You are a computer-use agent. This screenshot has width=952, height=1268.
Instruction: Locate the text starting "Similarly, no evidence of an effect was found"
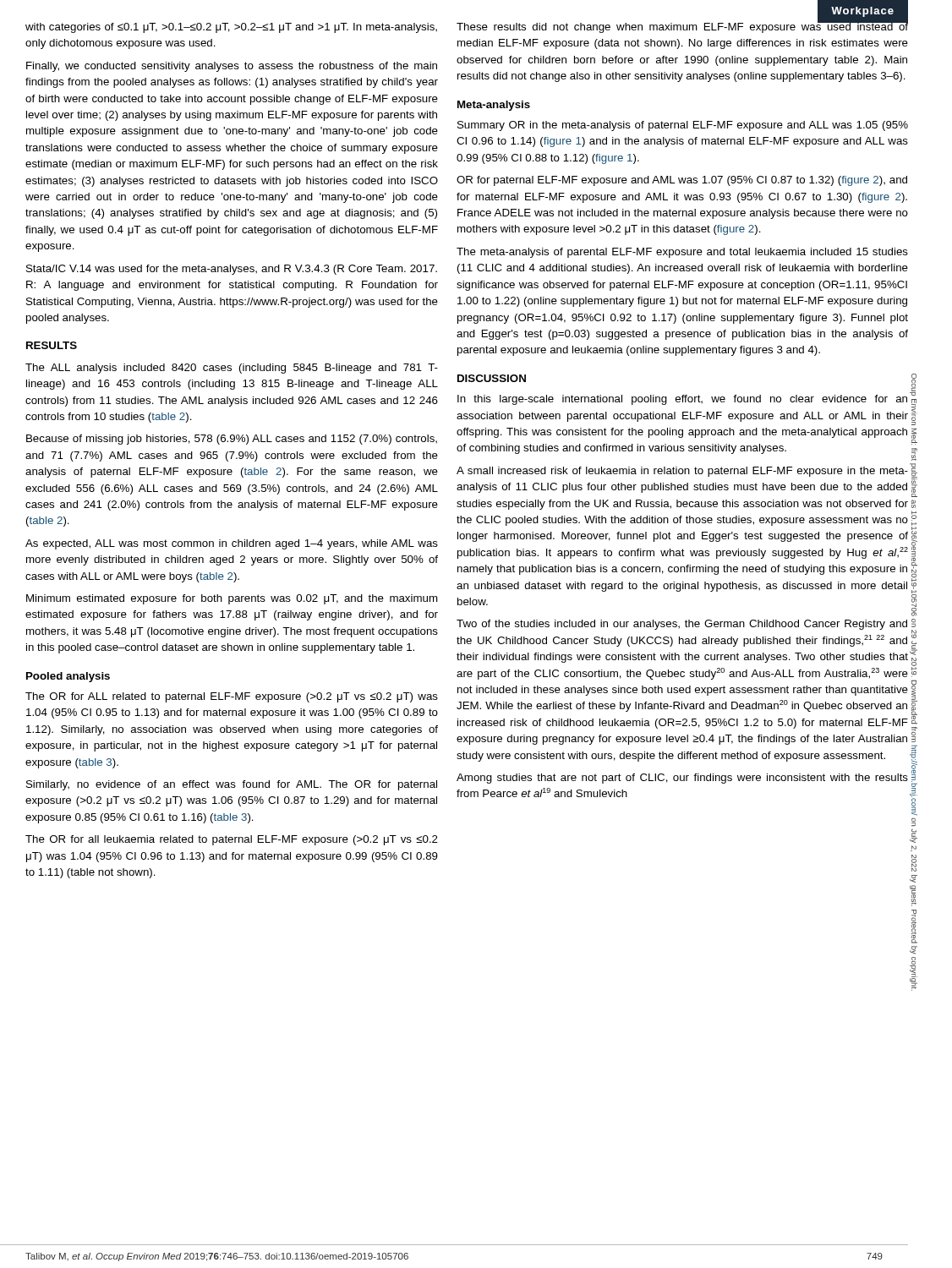pos(232,801)
